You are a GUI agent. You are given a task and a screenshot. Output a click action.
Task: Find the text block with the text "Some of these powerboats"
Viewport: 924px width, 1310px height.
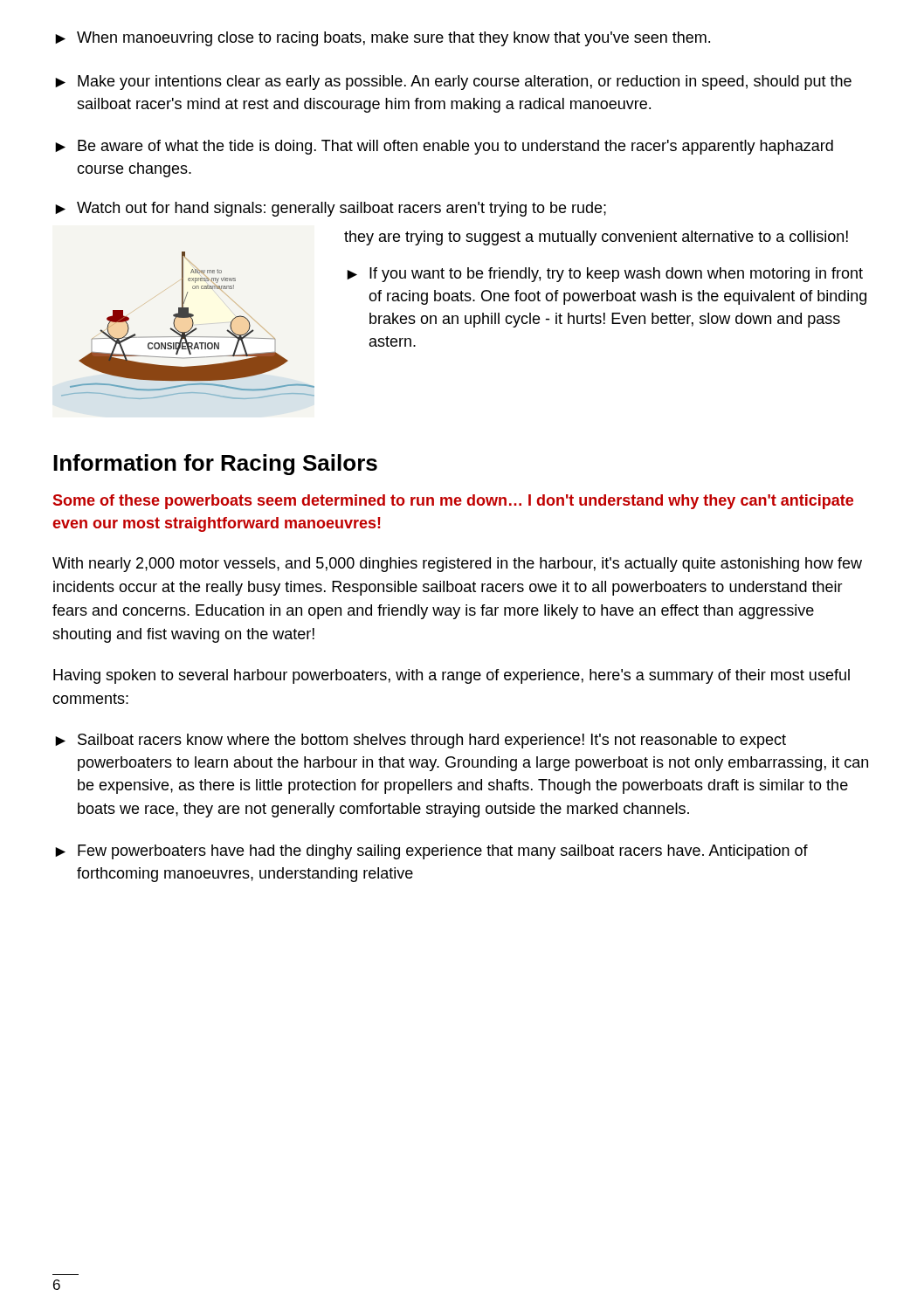point(453,512)
